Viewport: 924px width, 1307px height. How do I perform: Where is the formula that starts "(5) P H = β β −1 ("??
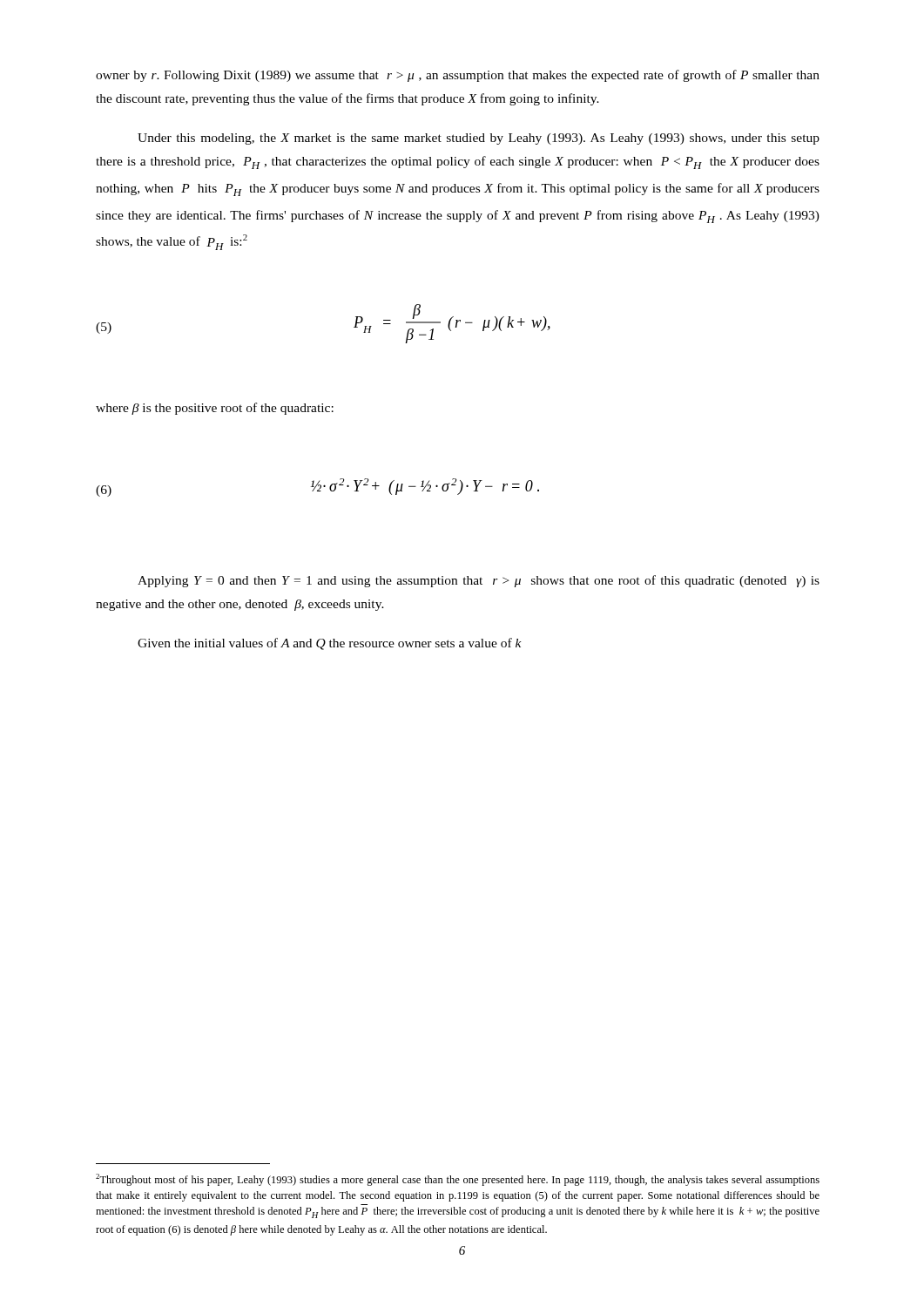coord(458,326)
